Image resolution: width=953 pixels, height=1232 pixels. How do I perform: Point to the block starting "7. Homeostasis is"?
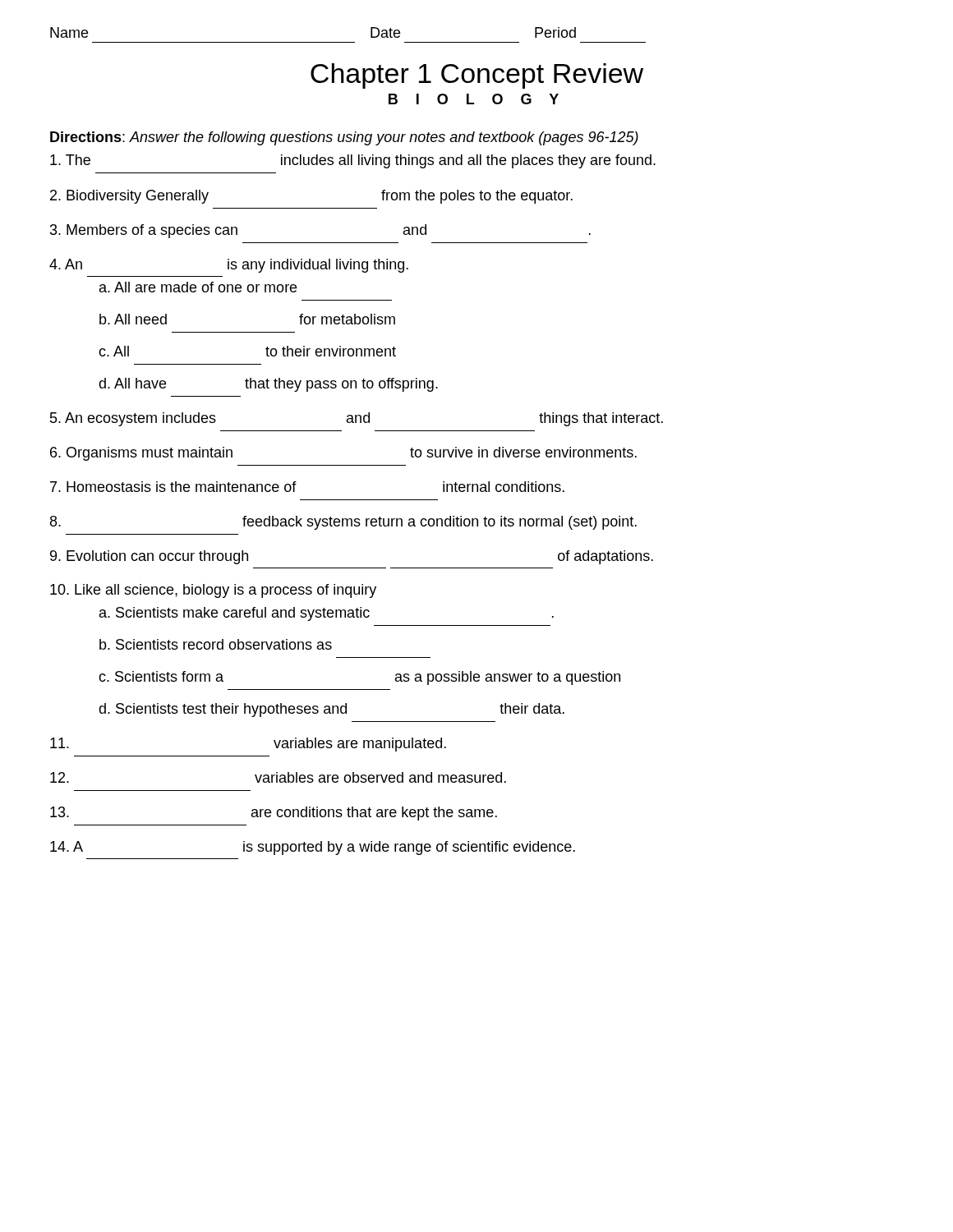(x=307, y=488)
